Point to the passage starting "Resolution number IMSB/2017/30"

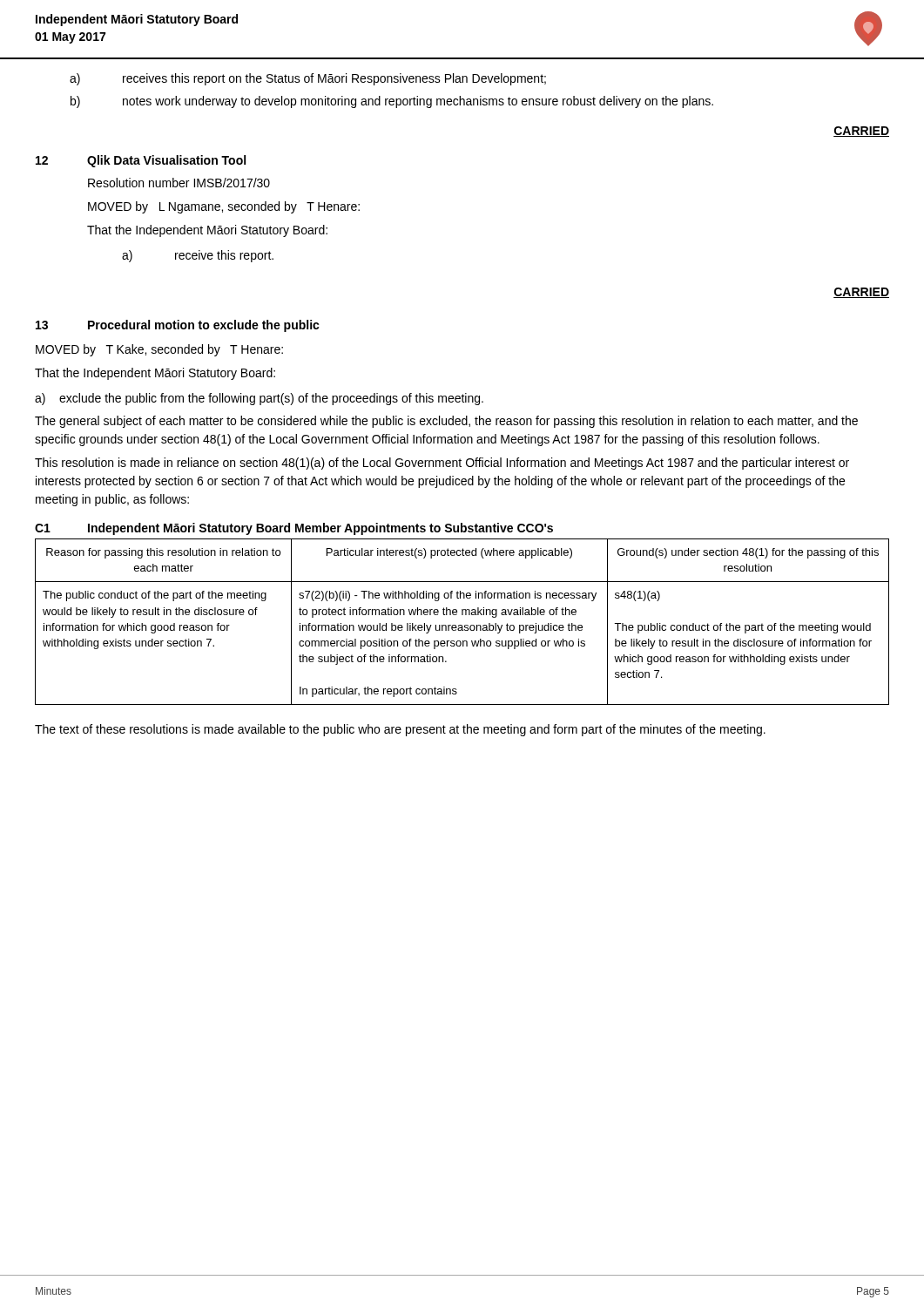[179, 183]
